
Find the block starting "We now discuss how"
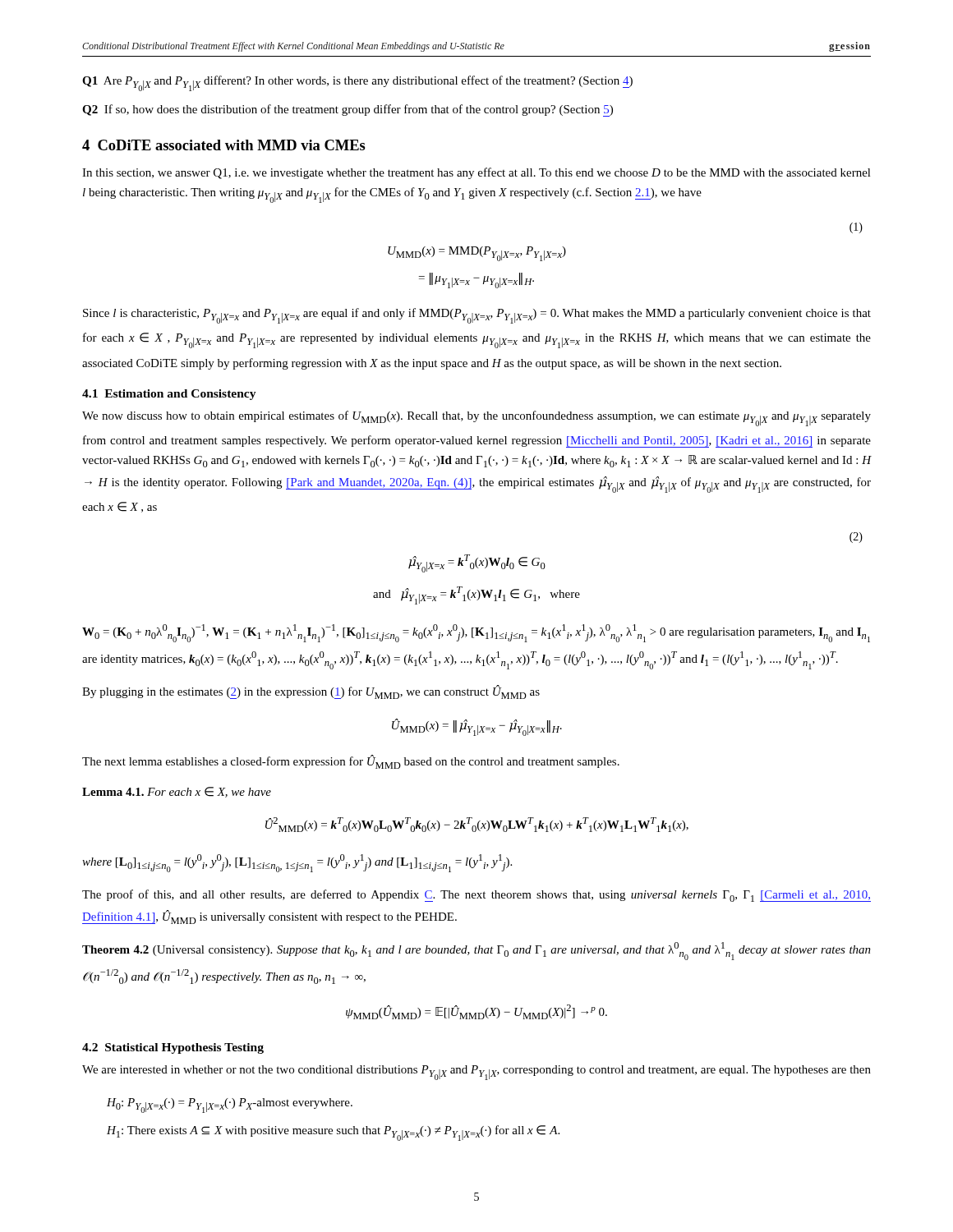pyautogui.click(x=476, y=461)
